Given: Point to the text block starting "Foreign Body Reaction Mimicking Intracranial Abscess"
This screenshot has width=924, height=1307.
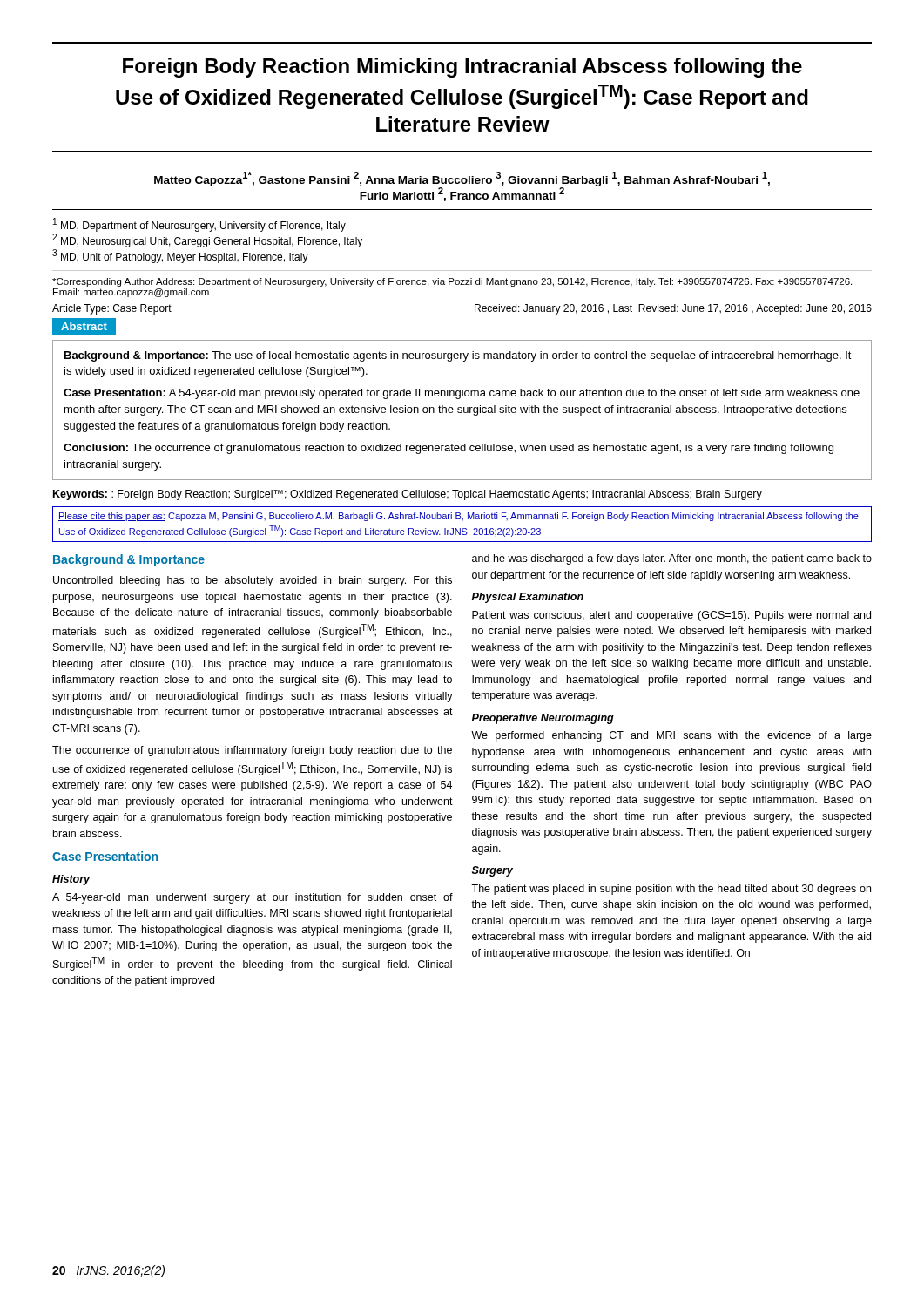Looking at the screenshot, I should (462, 95).
